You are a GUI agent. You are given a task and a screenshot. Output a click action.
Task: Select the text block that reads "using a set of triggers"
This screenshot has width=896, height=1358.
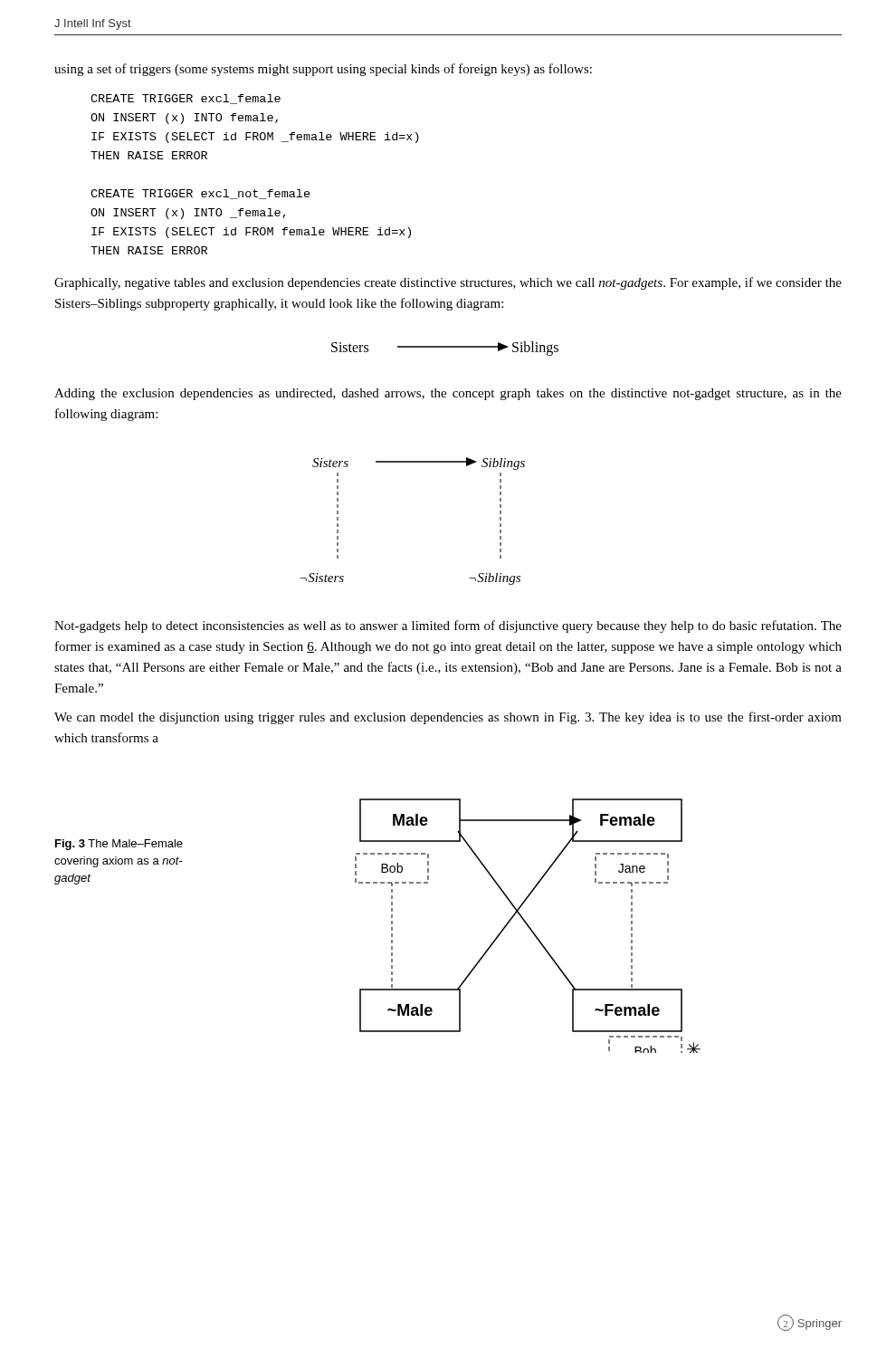448,69
